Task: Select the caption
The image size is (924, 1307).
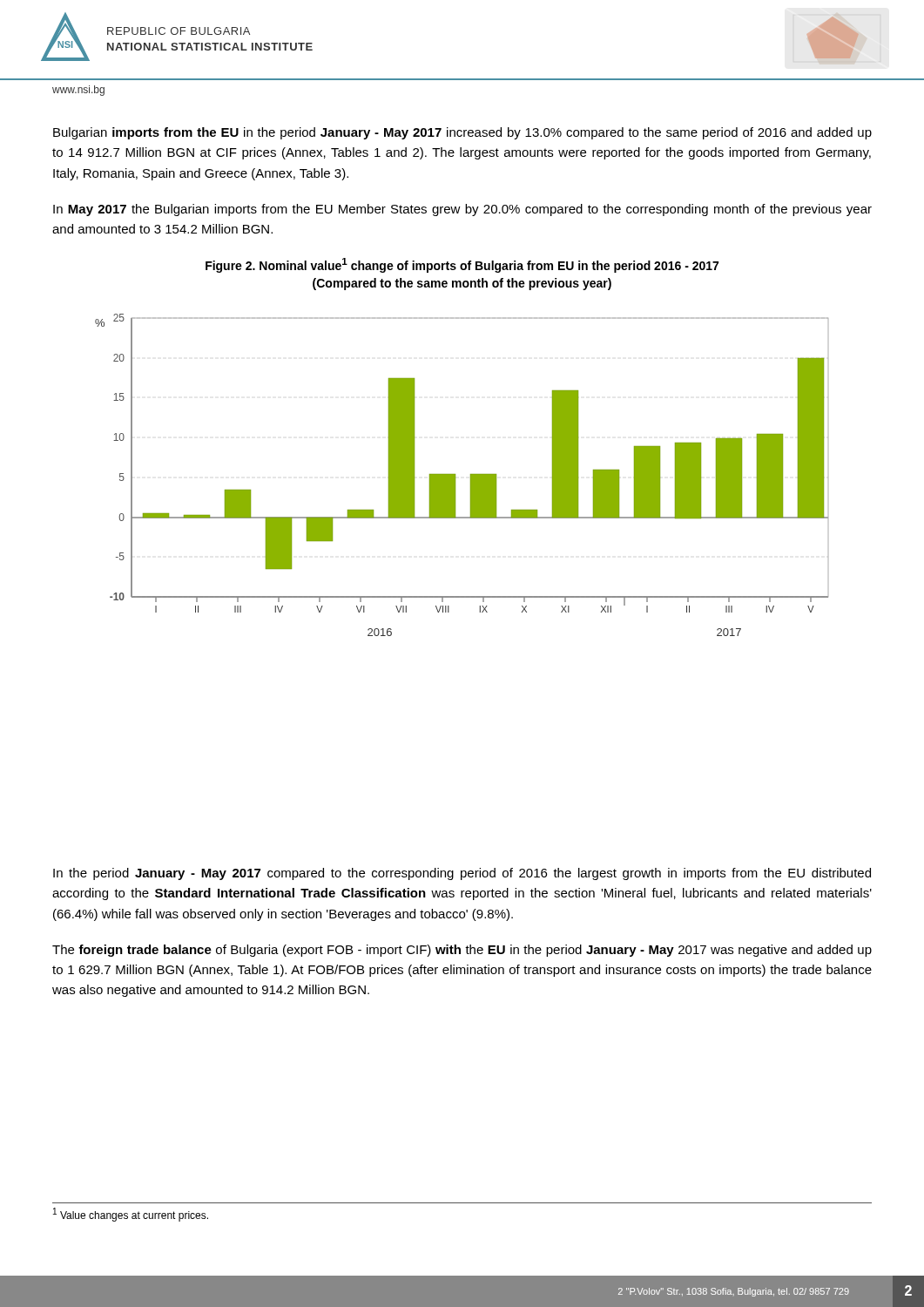Action: click(x=462, y=273)
